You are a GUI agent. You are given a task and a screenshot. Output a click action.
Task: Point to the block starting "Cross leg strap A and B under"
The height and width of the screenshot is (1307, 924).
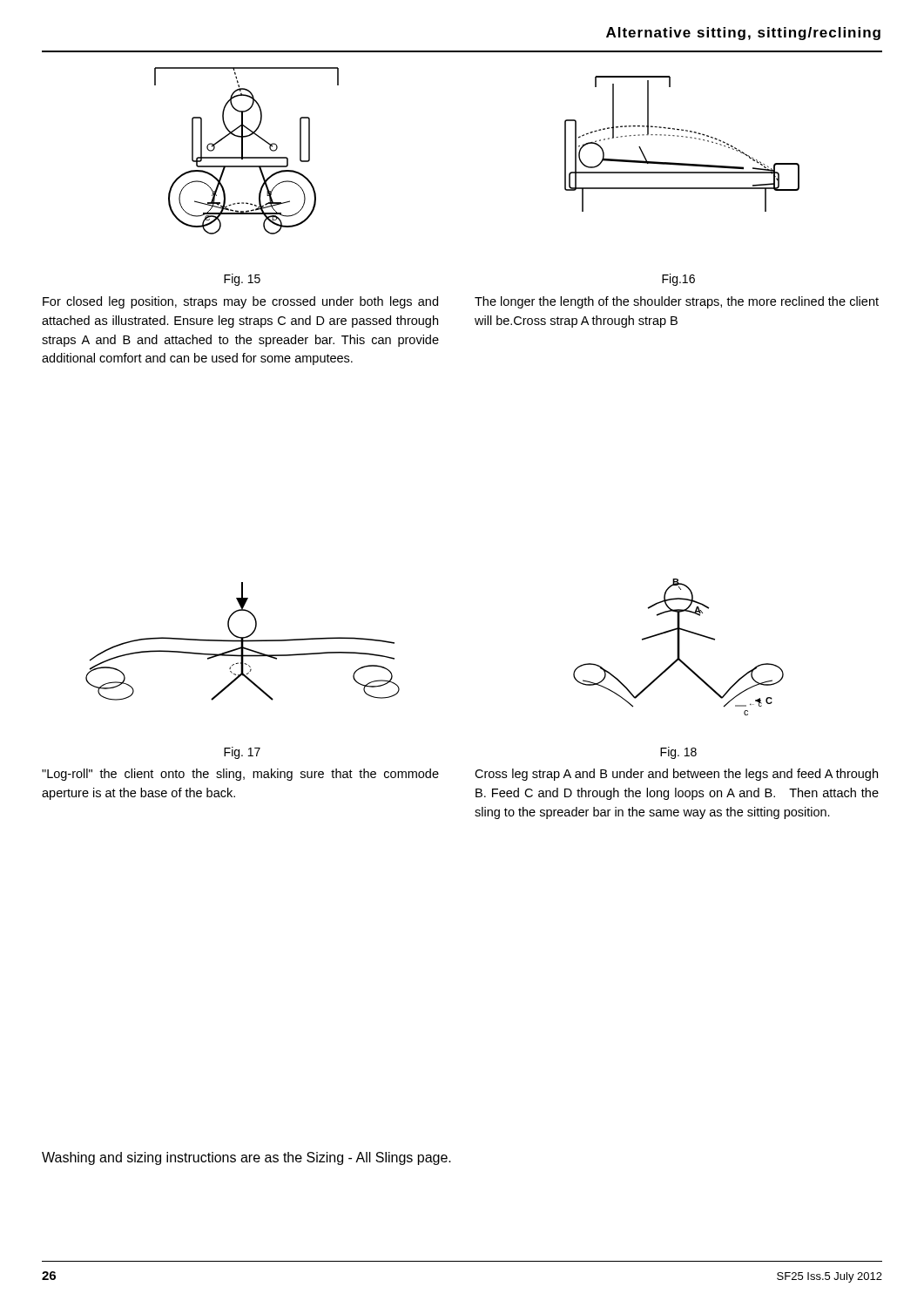click(x=677, y=793)
